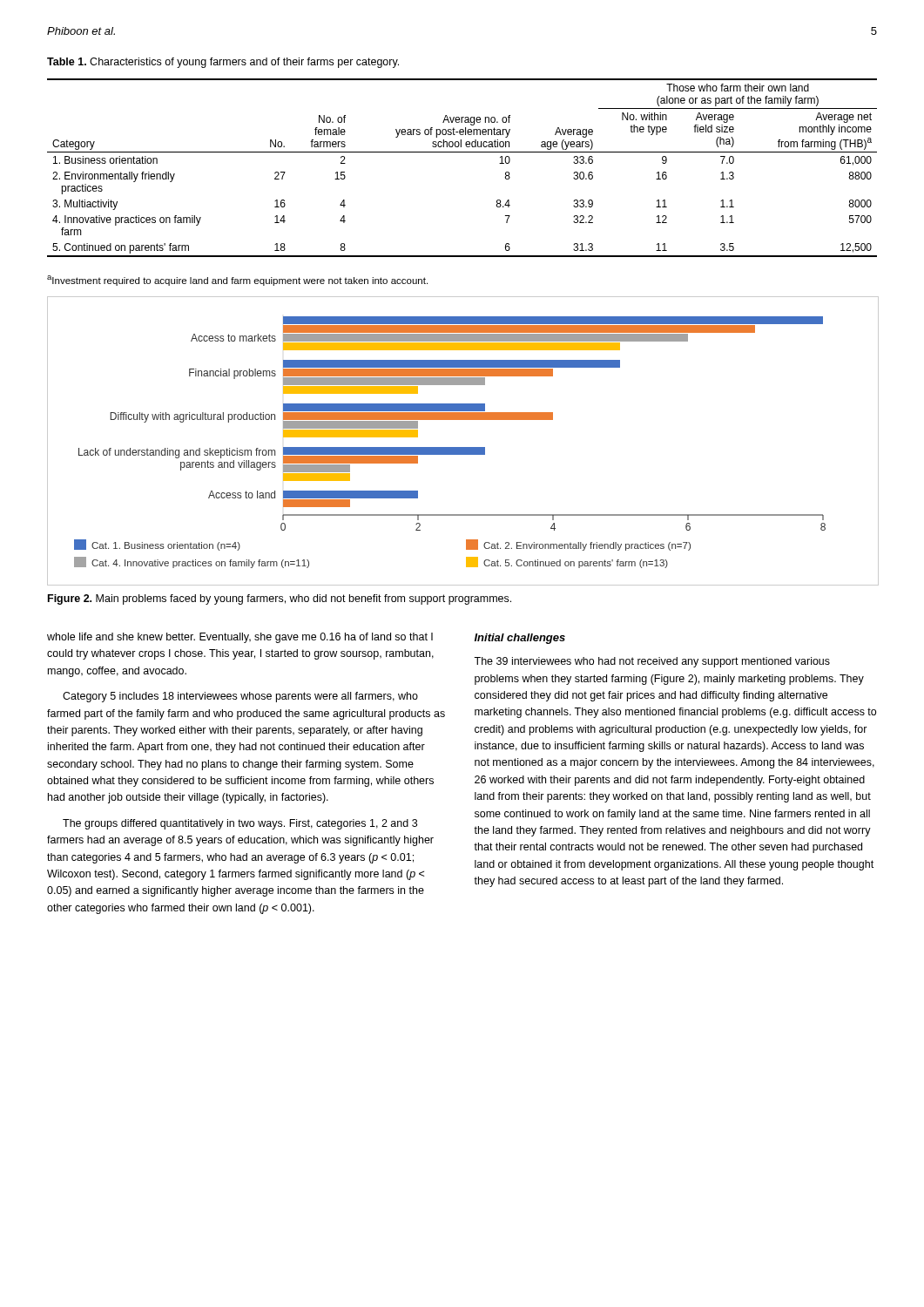This screenshot has height=1307, width=924.
Task: Locate the grouped bar chart
Action: pos(462,441)
